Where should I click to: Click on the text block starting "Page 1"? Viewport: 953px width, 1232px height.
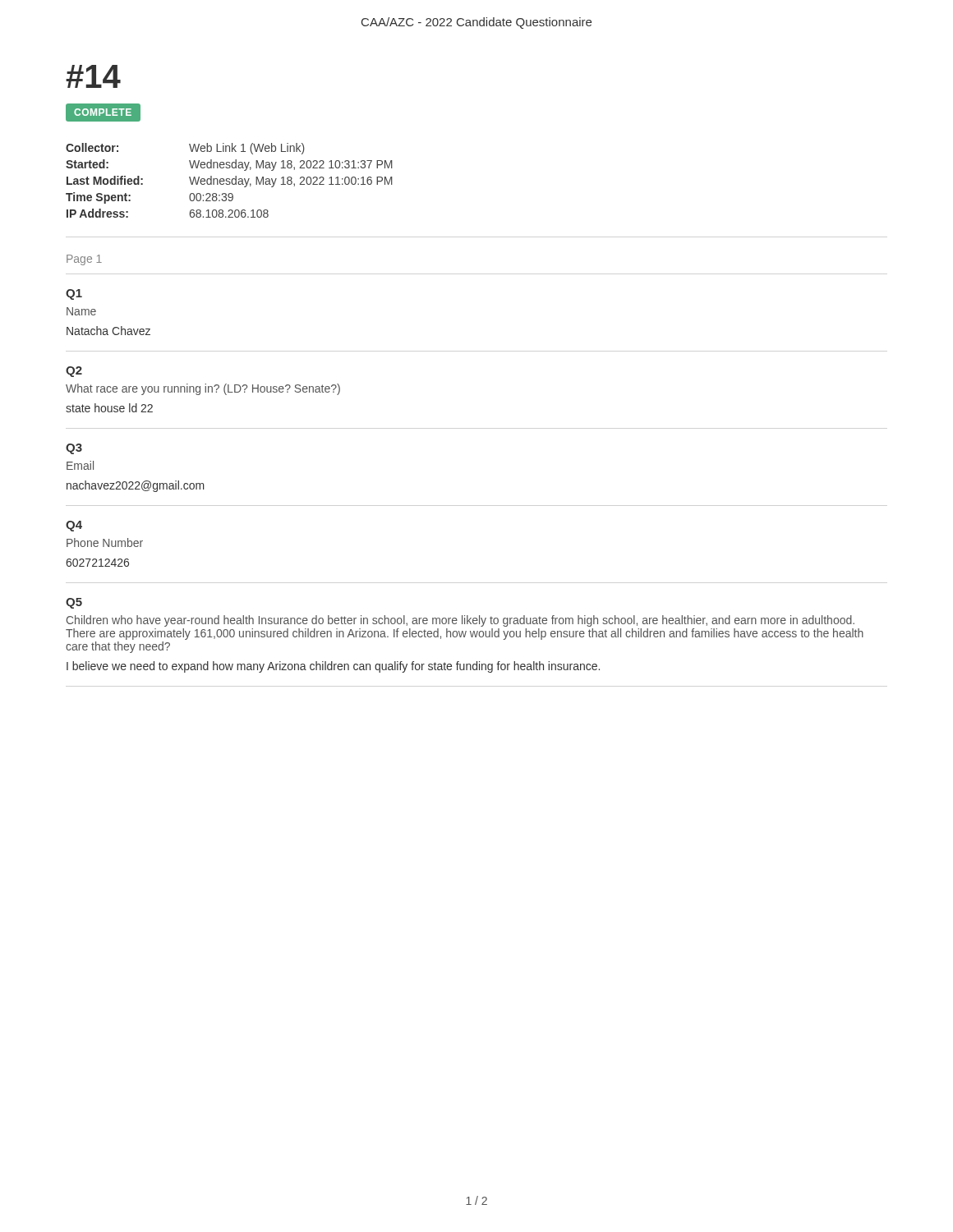[84, 259]
